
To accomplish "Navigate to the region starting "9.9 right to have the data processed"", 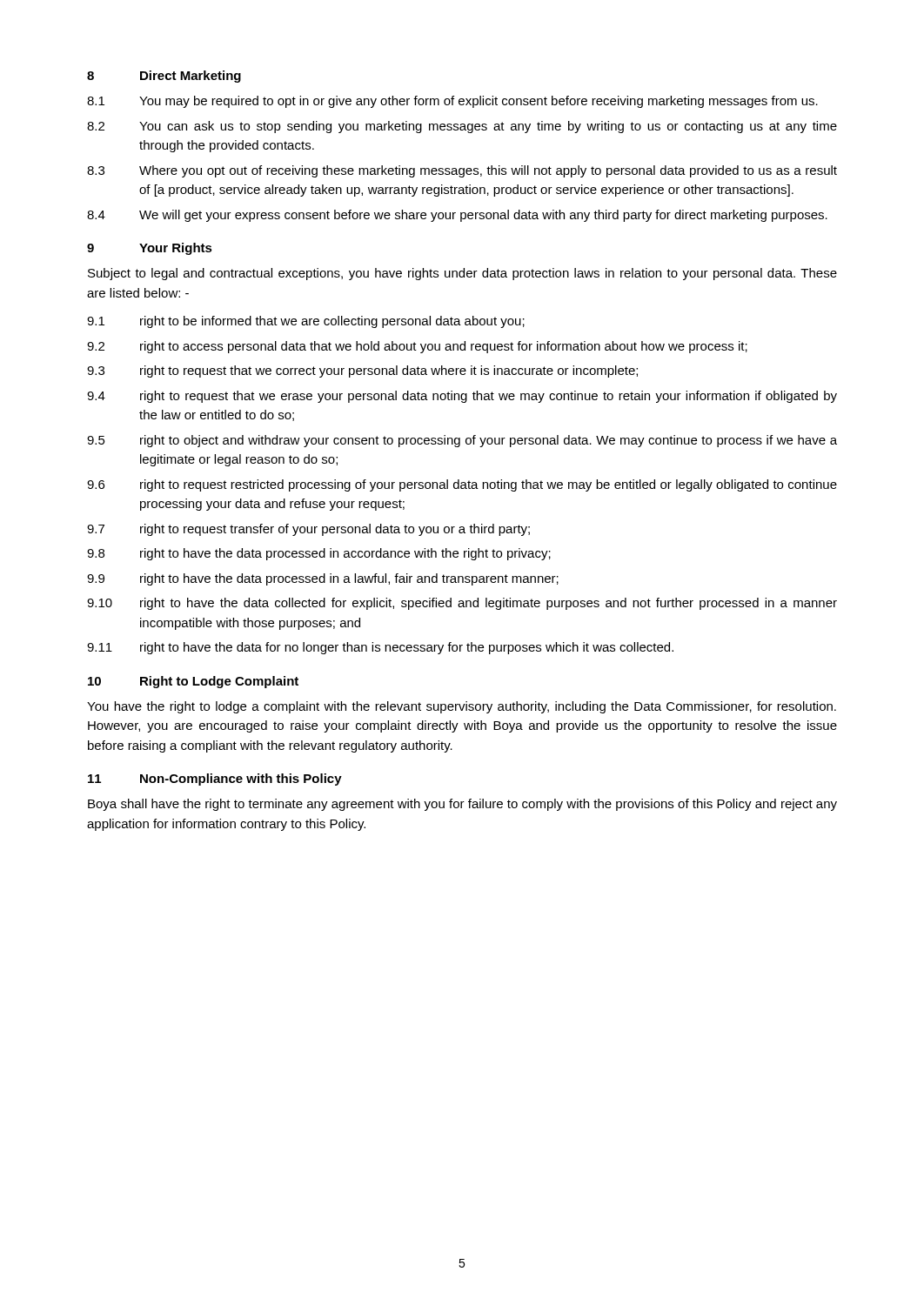I will click(462, 578).
